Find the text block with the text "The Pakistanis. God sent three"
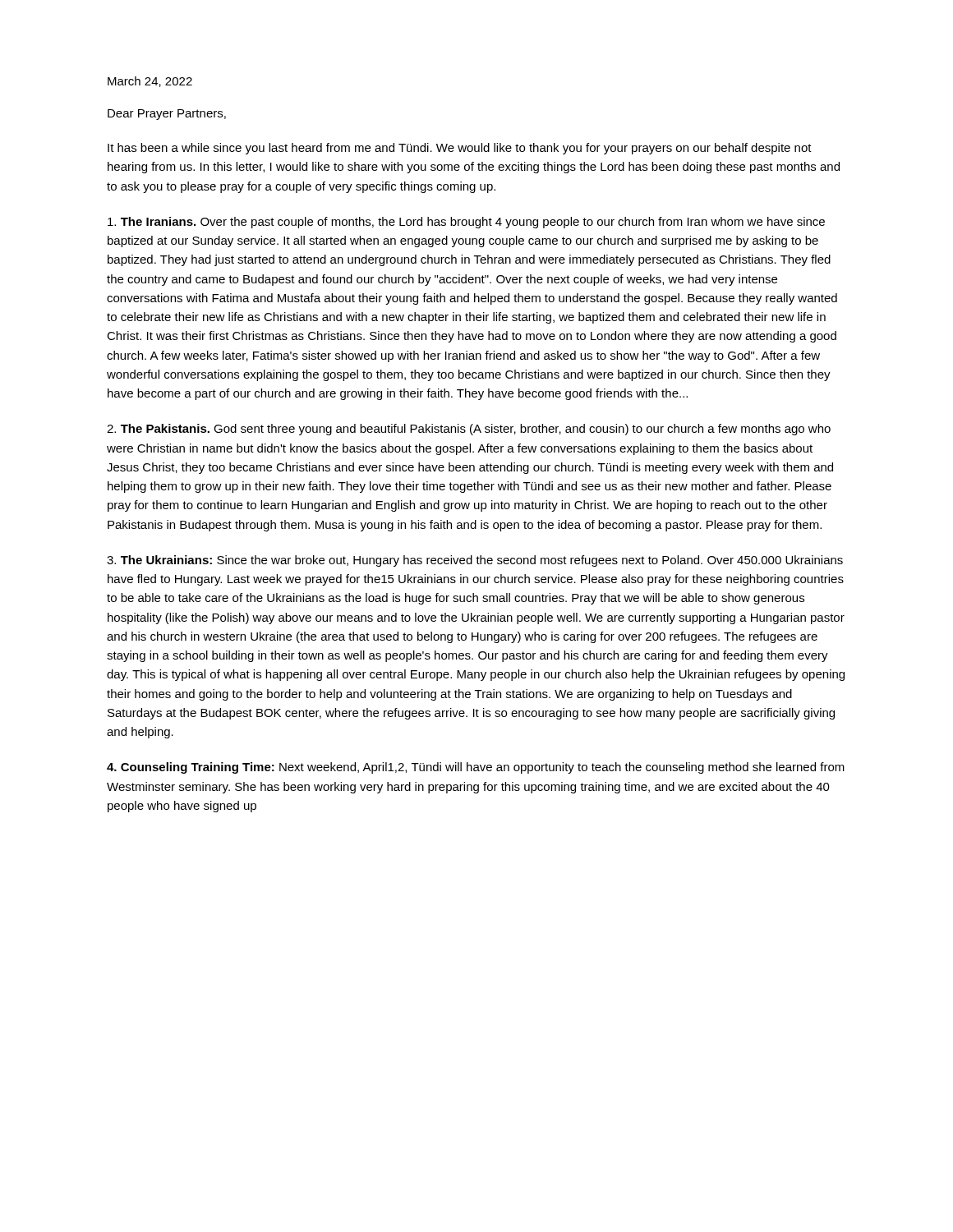Viewport: 953px width, 1232px height. [x=470, y=476]
